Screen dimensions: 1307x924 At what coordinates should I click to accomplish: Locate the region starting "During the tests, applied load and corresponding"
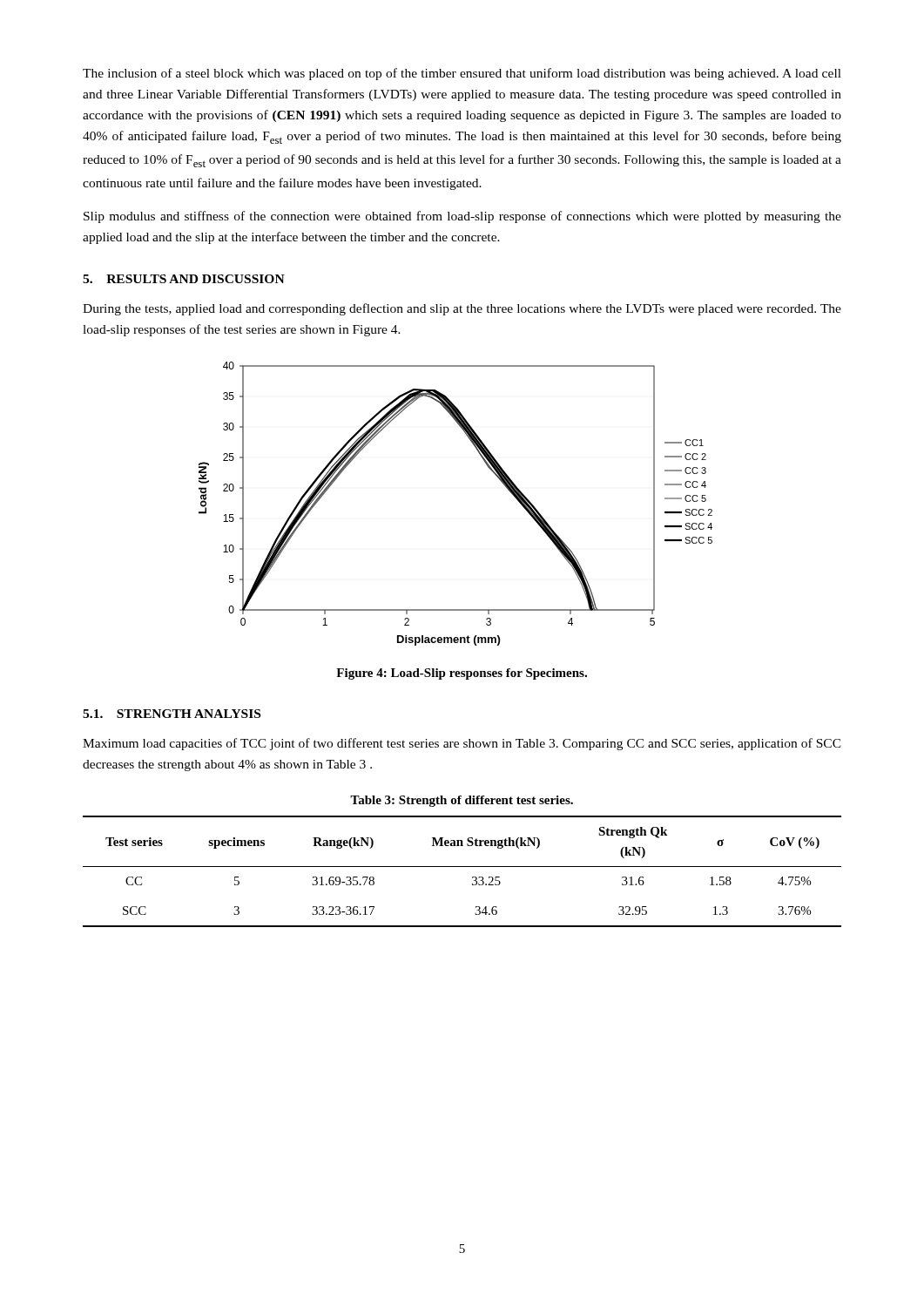click(462, 319)
